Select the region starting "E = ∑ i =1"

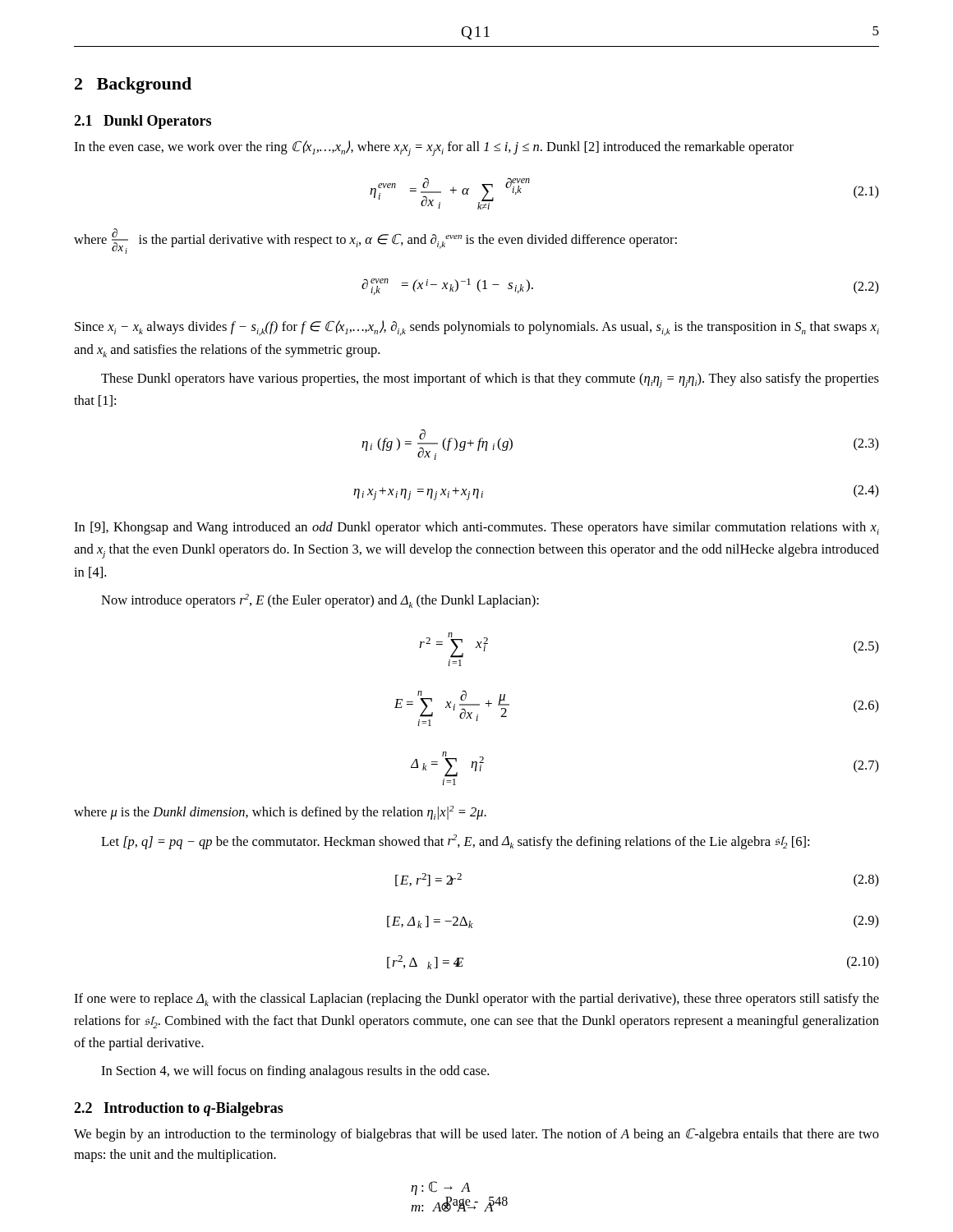tap(470, 705)
